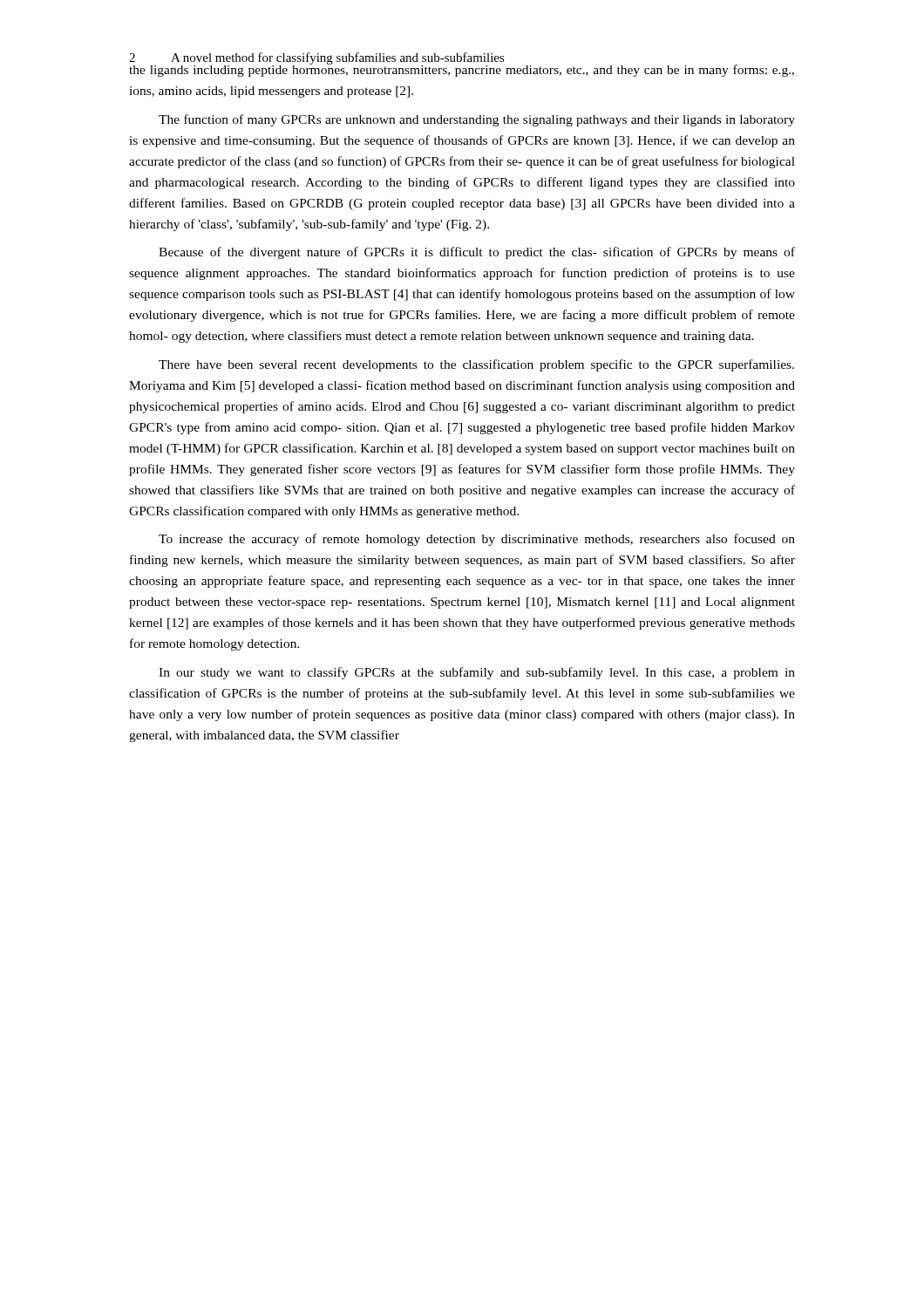Click on the text block that says "In our study we want to"
The height and width of the screenshot is (1308, 924).
click(x=462, y=704)
